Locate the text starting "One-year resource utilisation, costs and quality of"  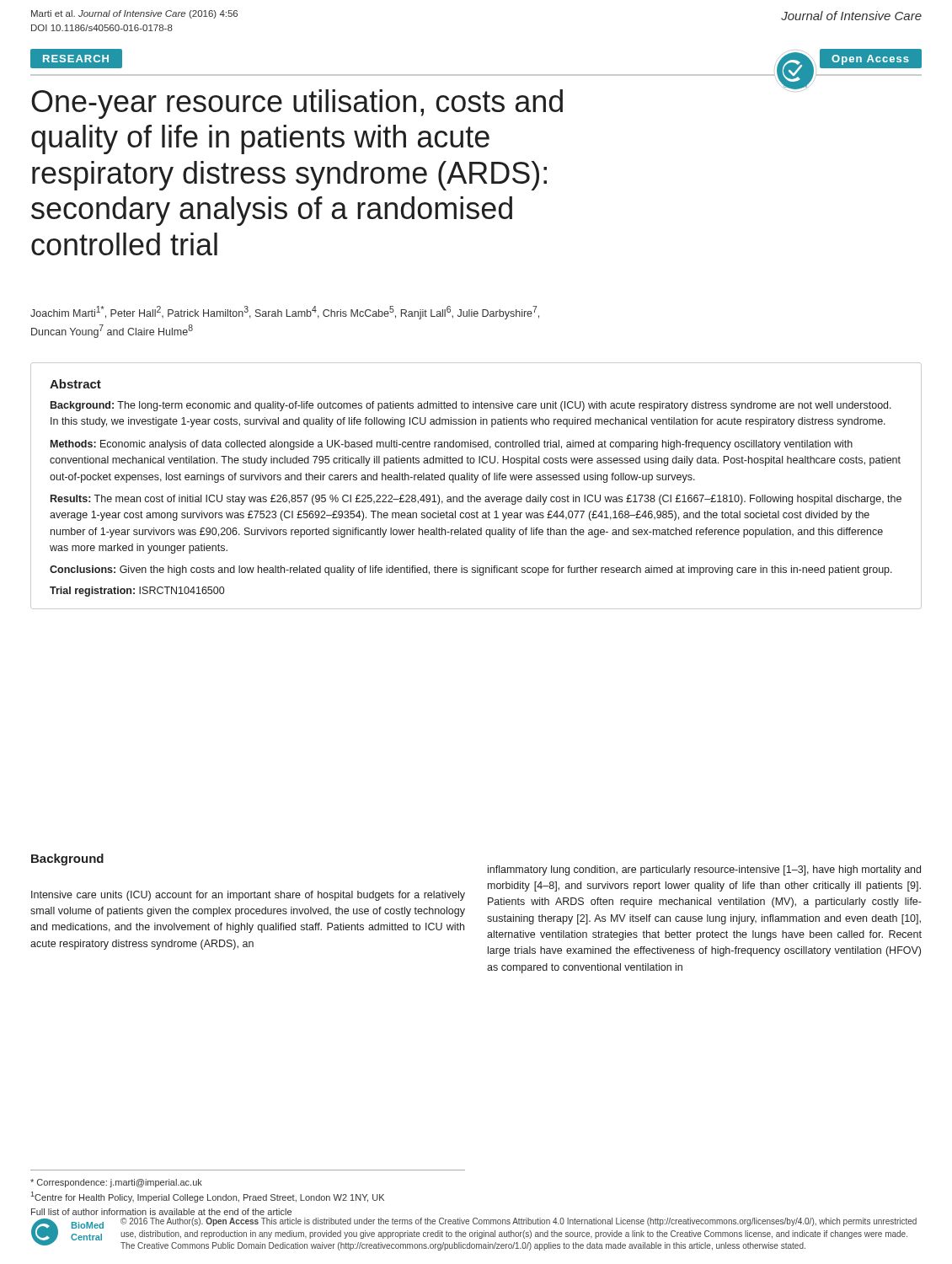(325, 174)
